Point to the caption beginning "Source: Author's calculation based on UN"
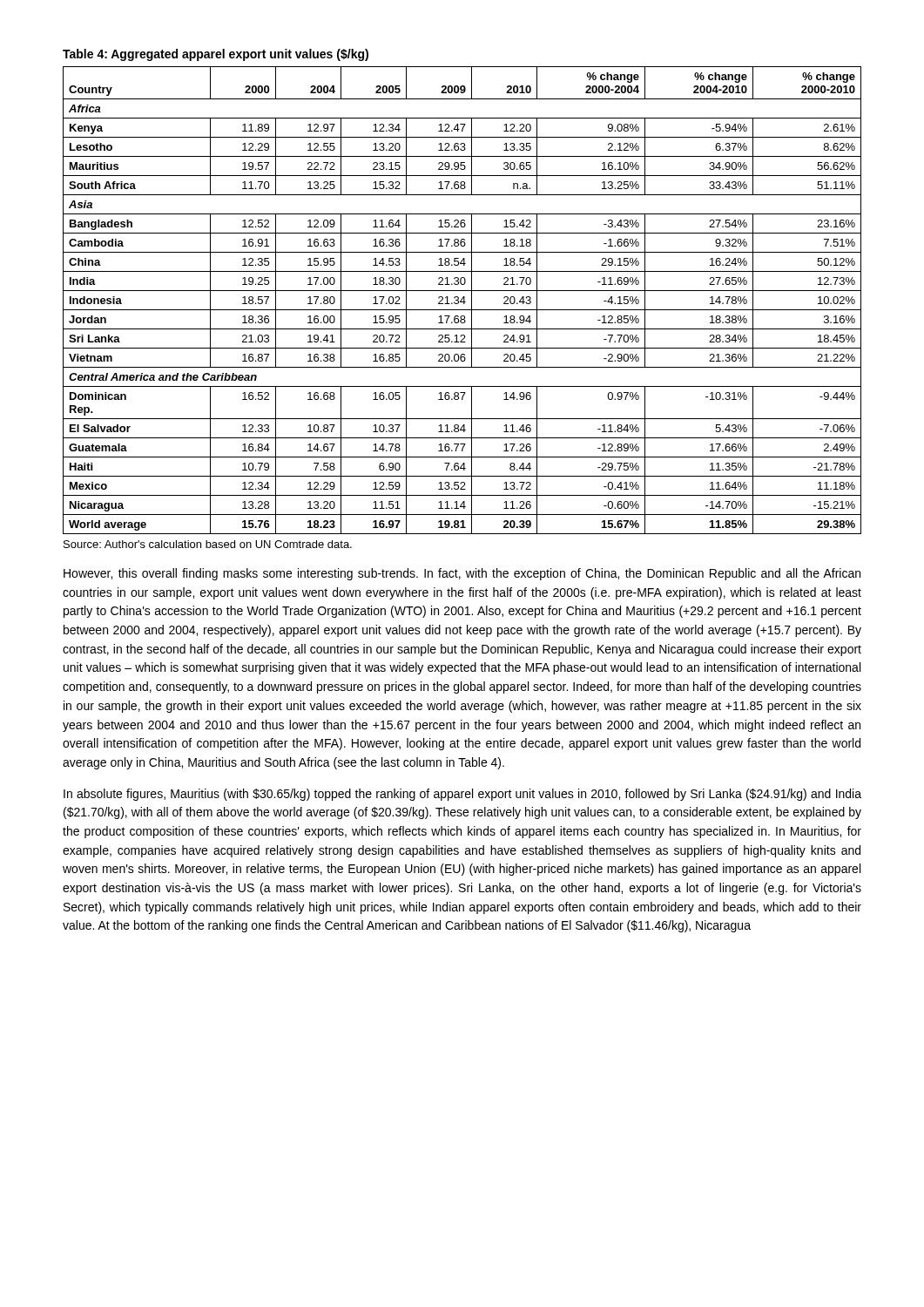Image resolution: width=924 pixels, height=1307 pixels. (208, 544)
